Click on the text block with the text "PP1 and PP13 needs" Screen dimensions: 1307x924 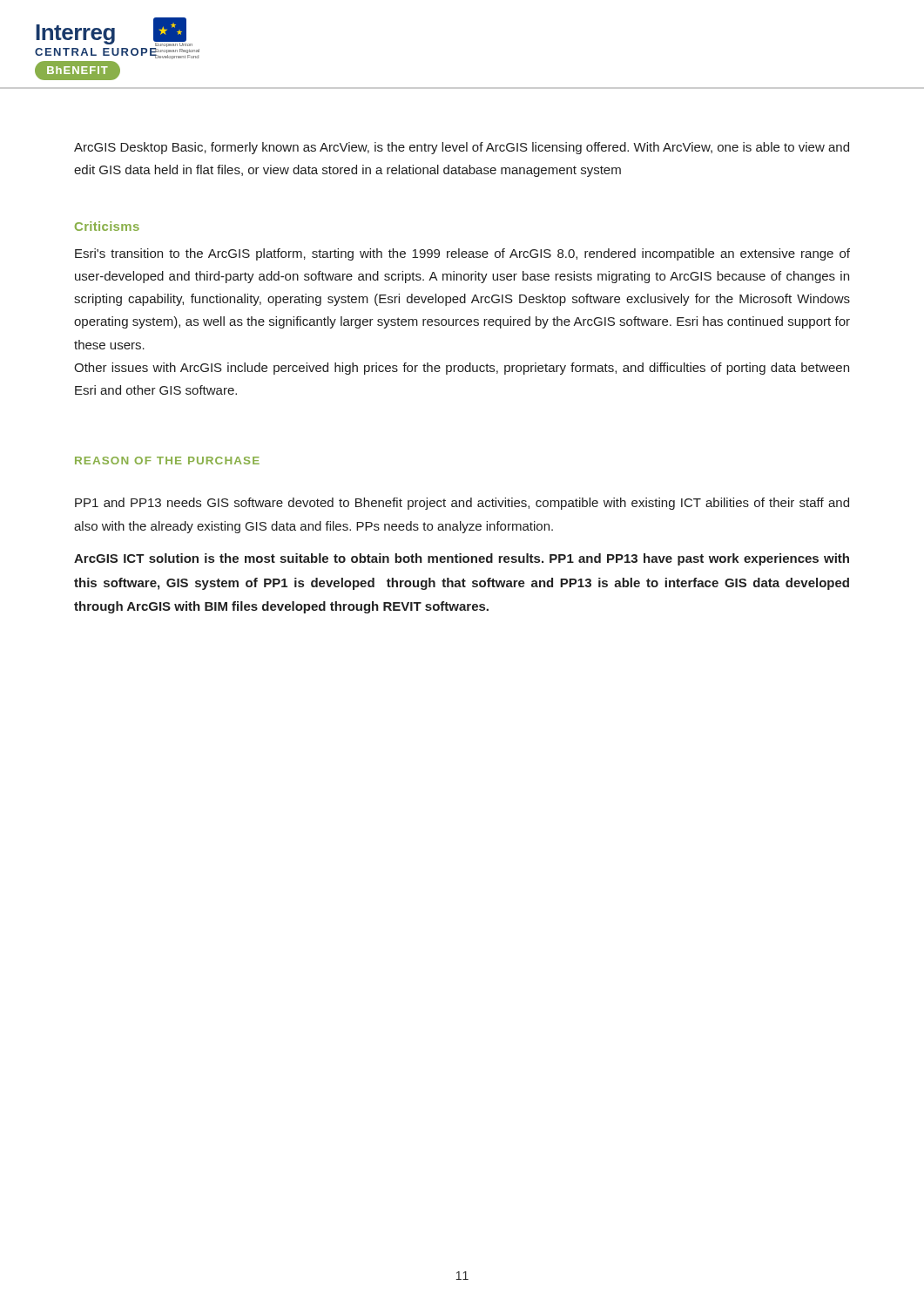pyautogui.click(x=462, y=514)
